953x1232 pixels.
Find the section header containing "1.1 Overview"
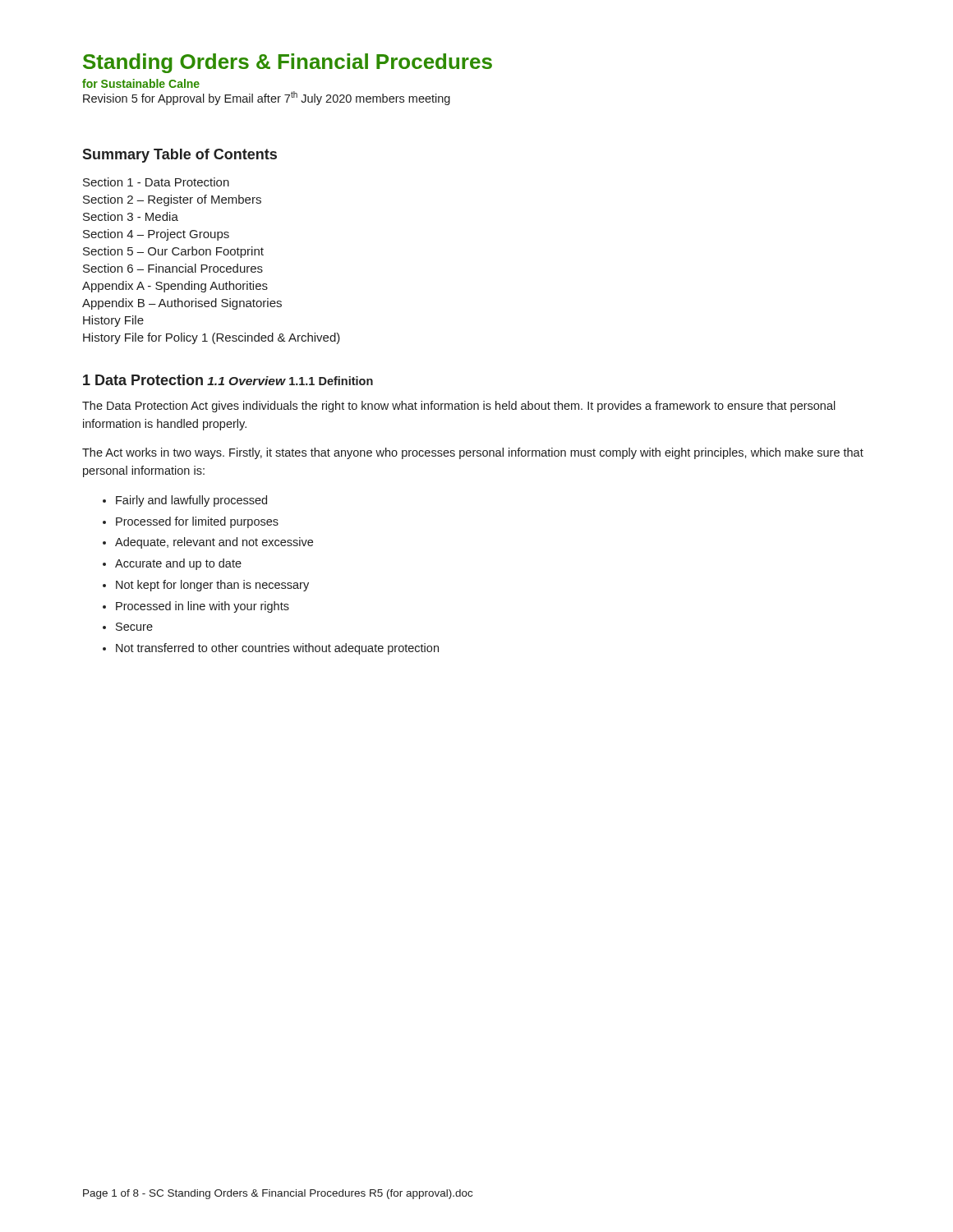click(x=246, y=381)
